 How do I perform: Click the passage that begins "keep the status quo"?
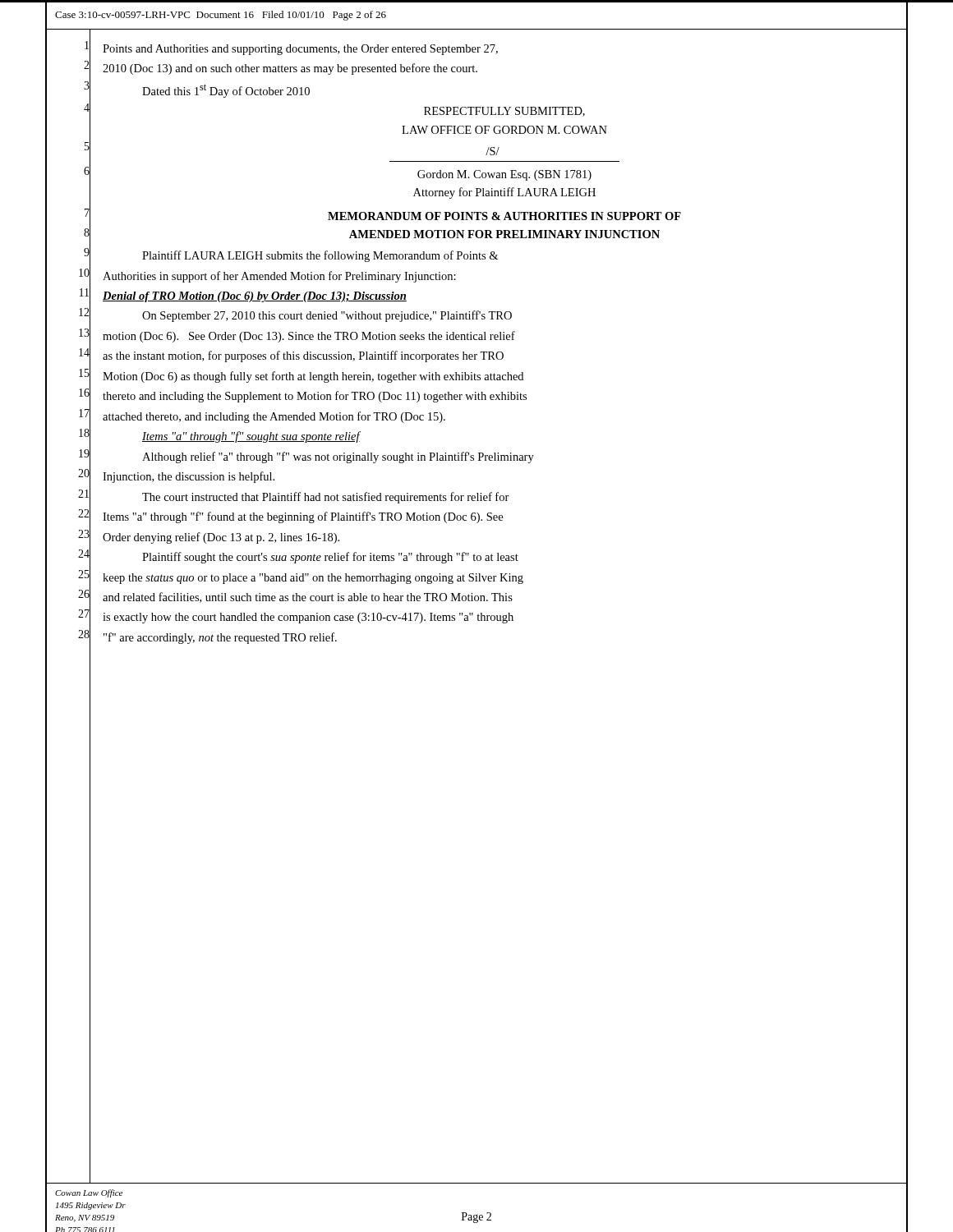313,577
